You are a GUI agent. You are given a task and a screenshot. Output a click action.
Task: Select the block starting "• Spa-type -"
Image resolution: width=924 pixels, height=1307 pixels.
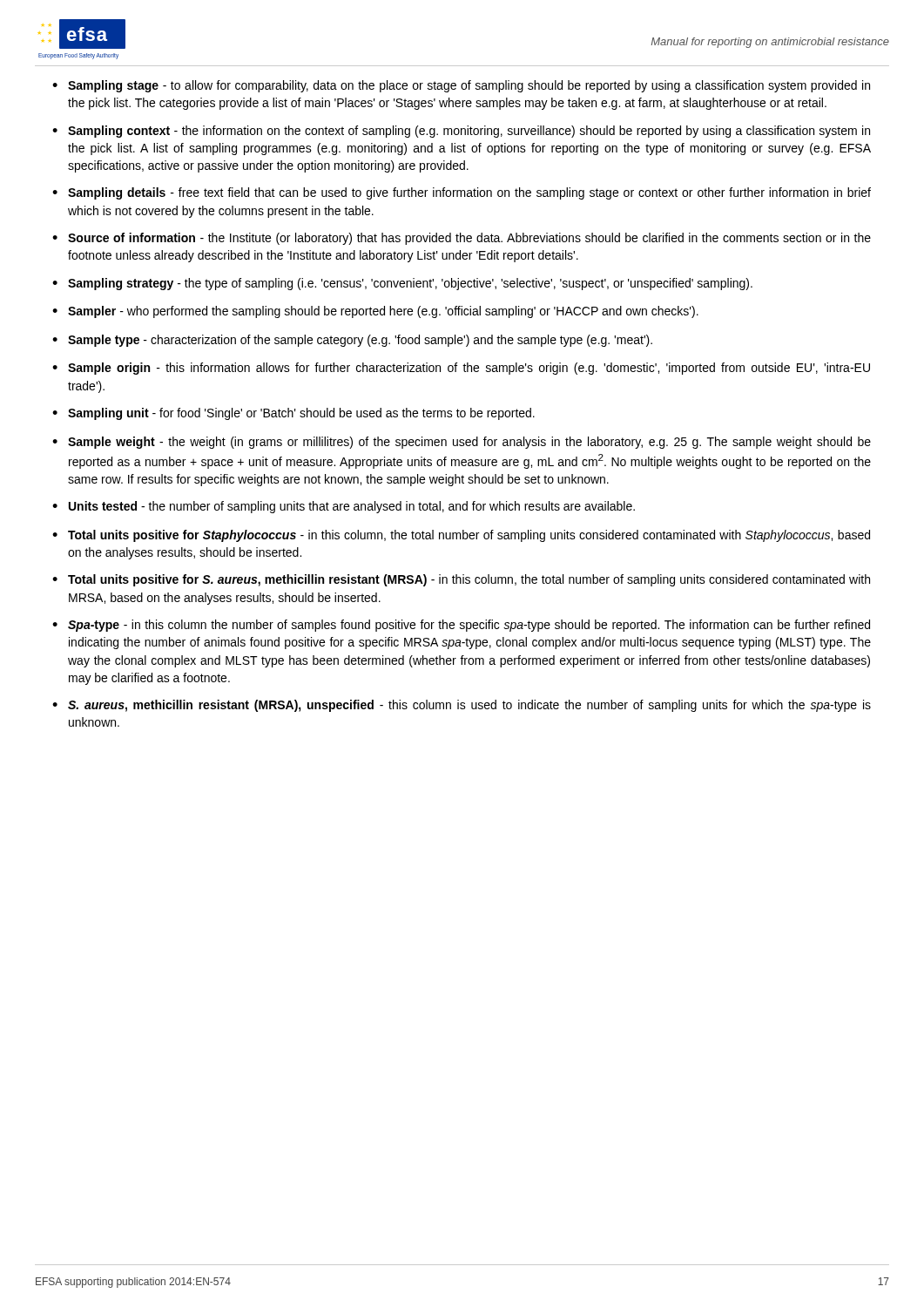coord(462,651)
